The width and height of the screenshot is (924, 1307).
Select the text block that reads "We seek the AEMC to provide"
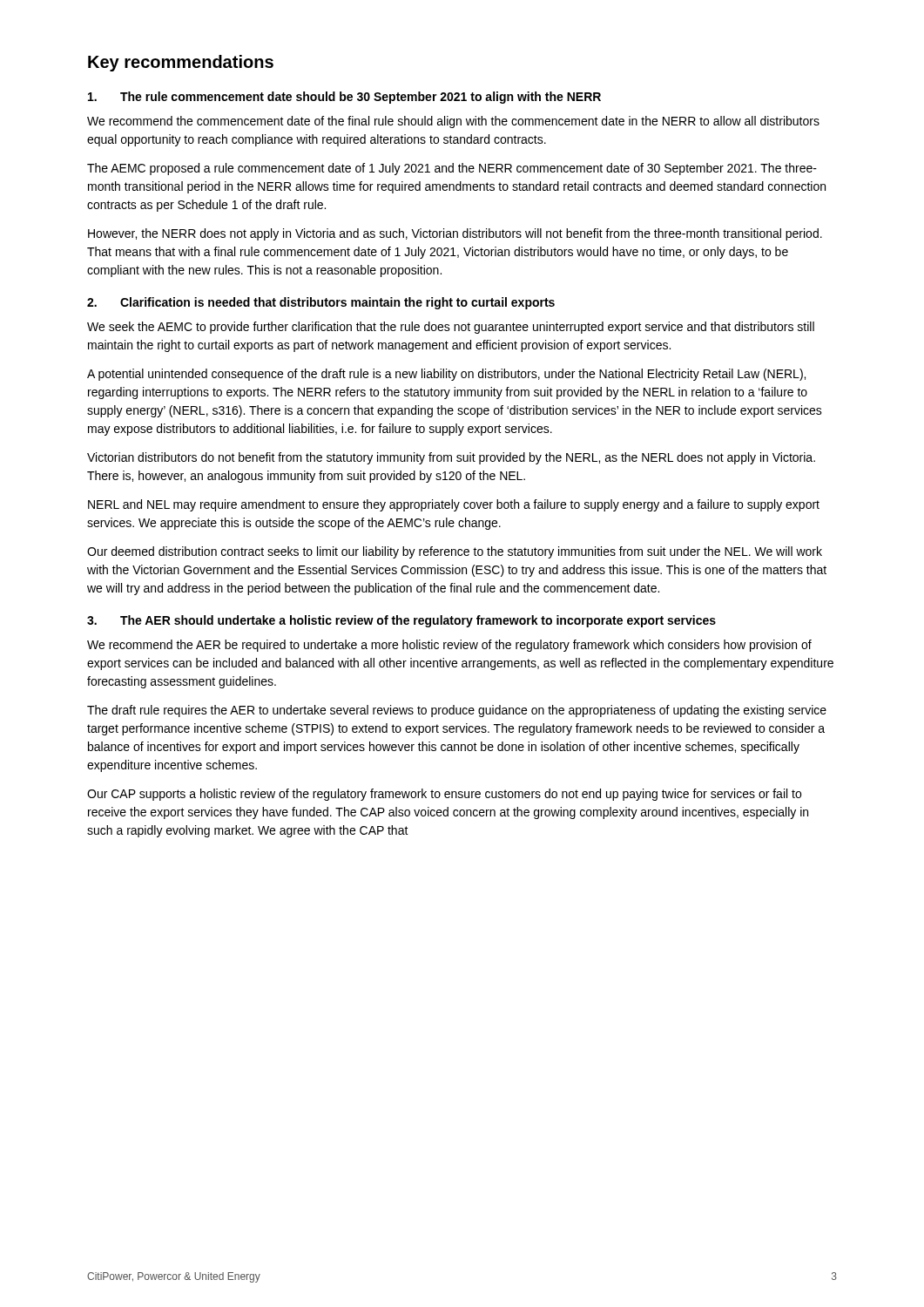point(462,336)
